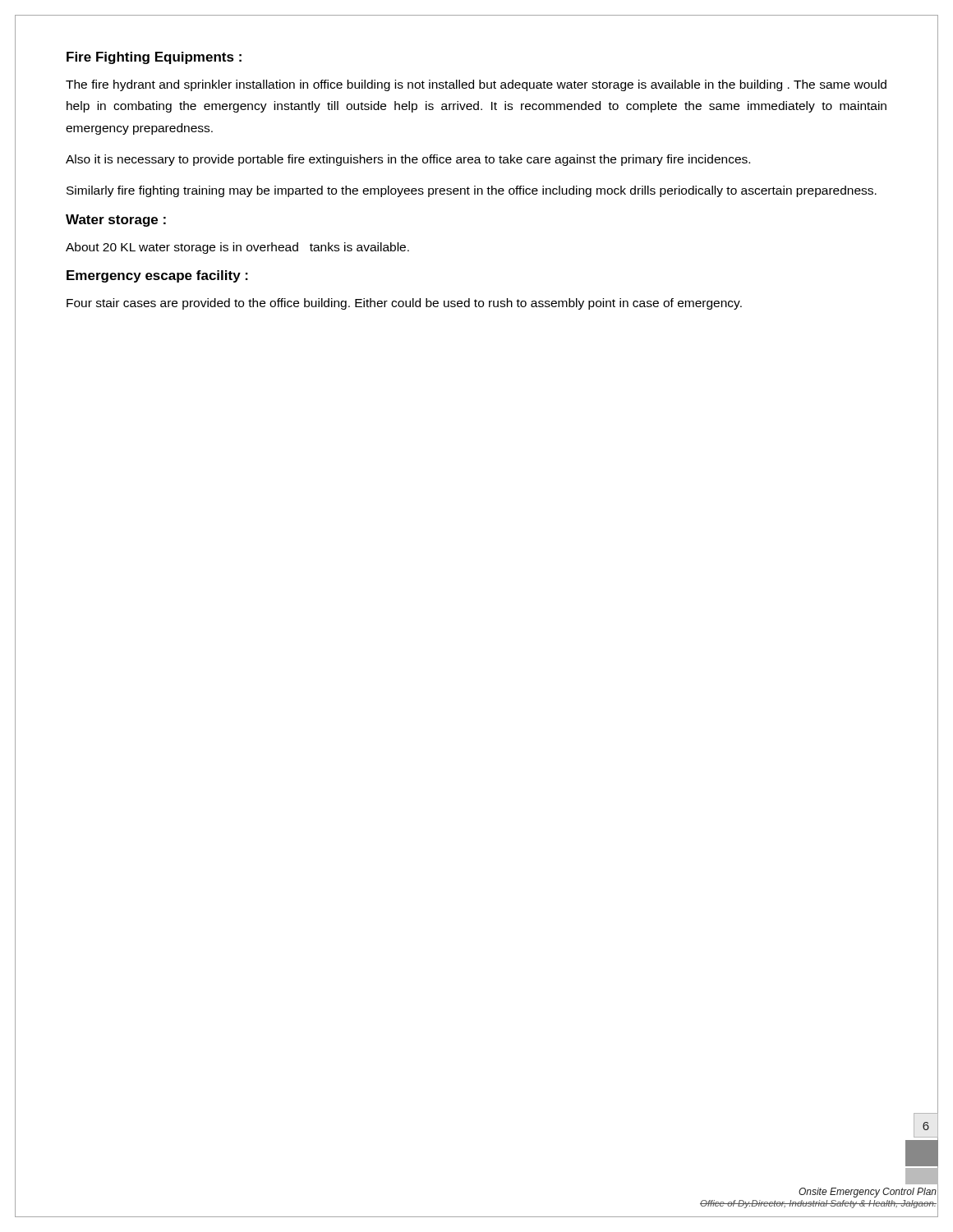Click the passage that begins "Four stair cases are provided to the office"

(404, 303)
